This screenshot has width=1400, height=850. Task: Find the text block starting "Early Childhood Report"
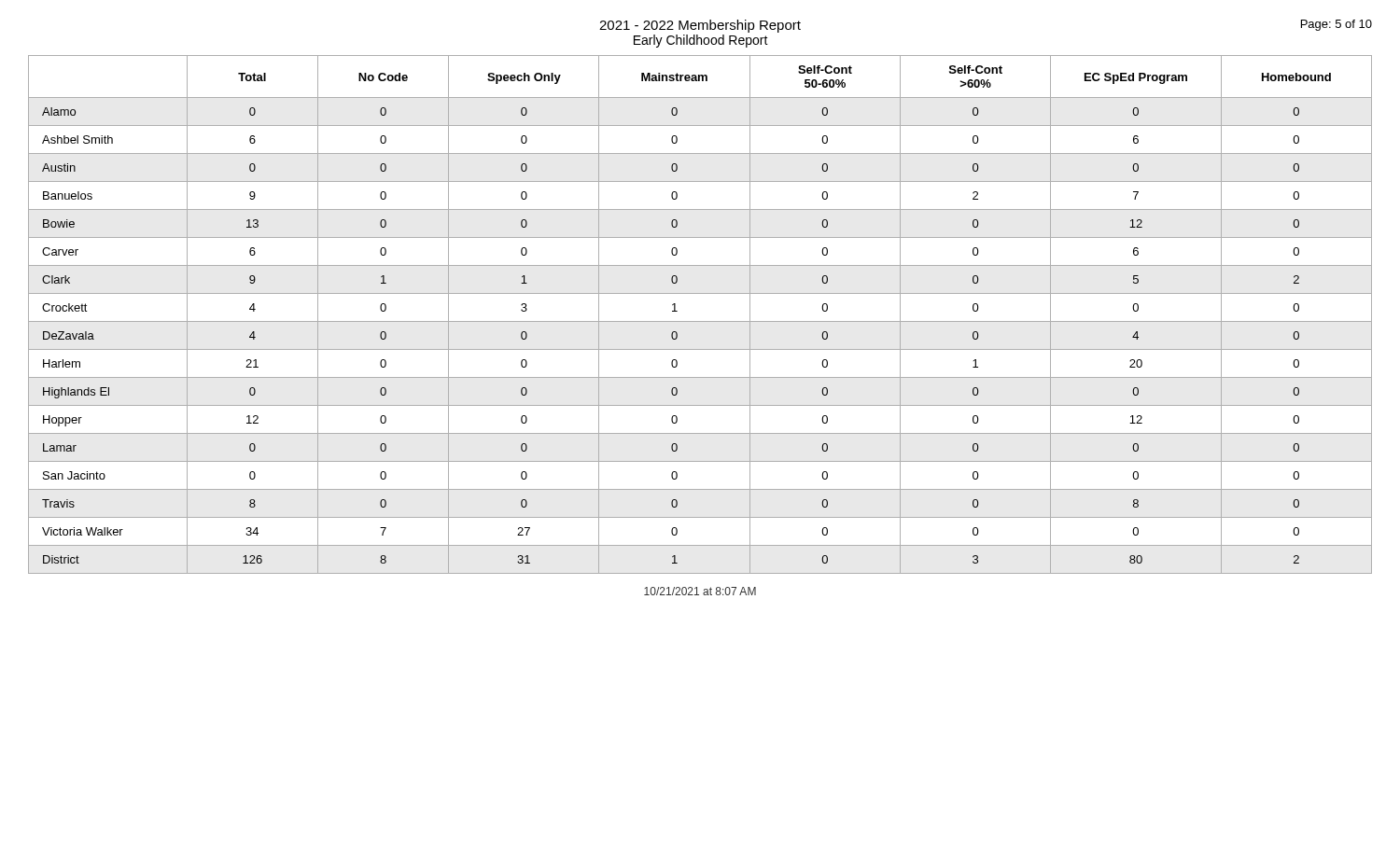[x=700, y=40]
